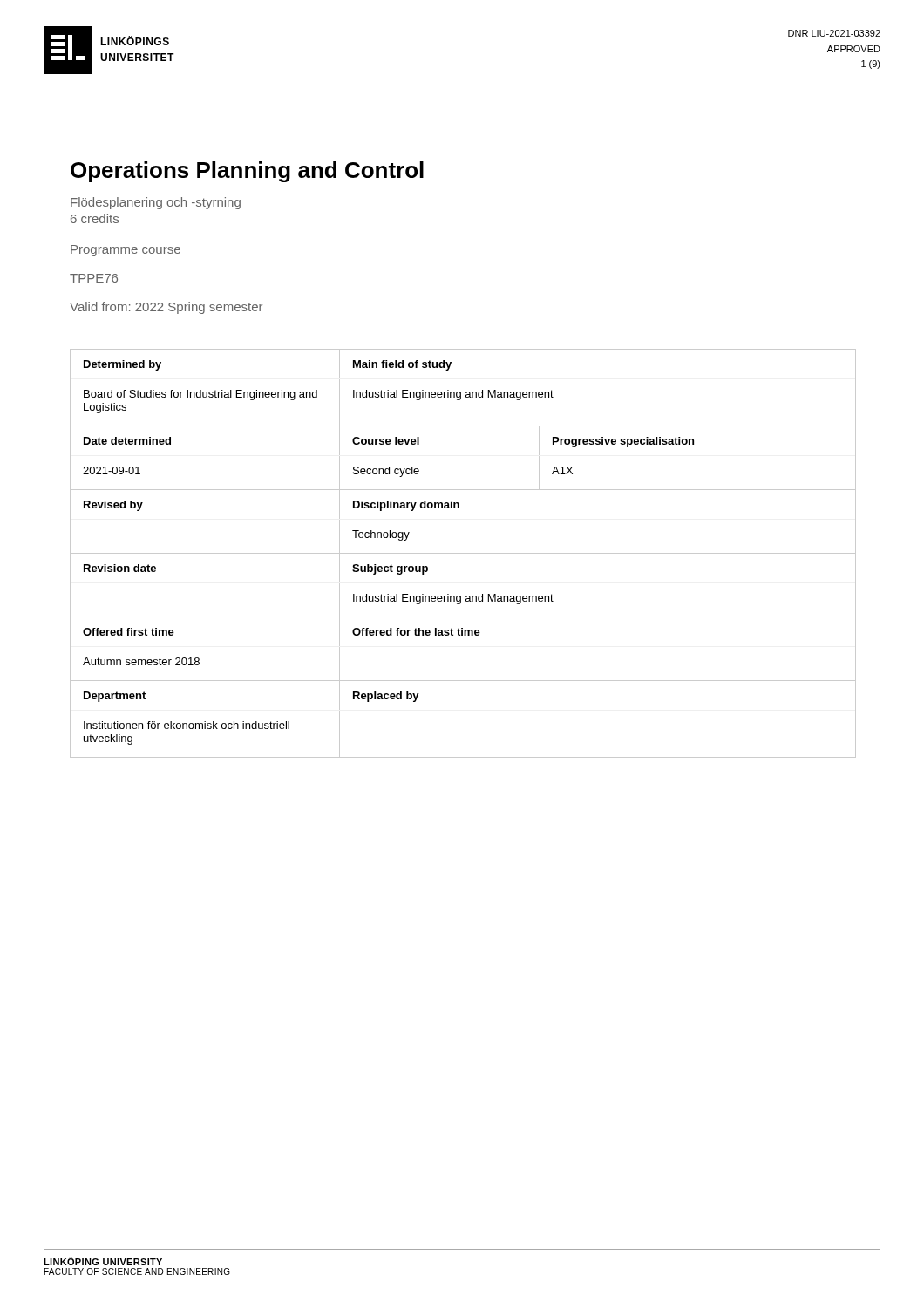The width and height of the screenshot is (924, 1308).
Task: Select the text containing "Flödesplanering och -styrning 6 credits"
Action: (156, 203)
